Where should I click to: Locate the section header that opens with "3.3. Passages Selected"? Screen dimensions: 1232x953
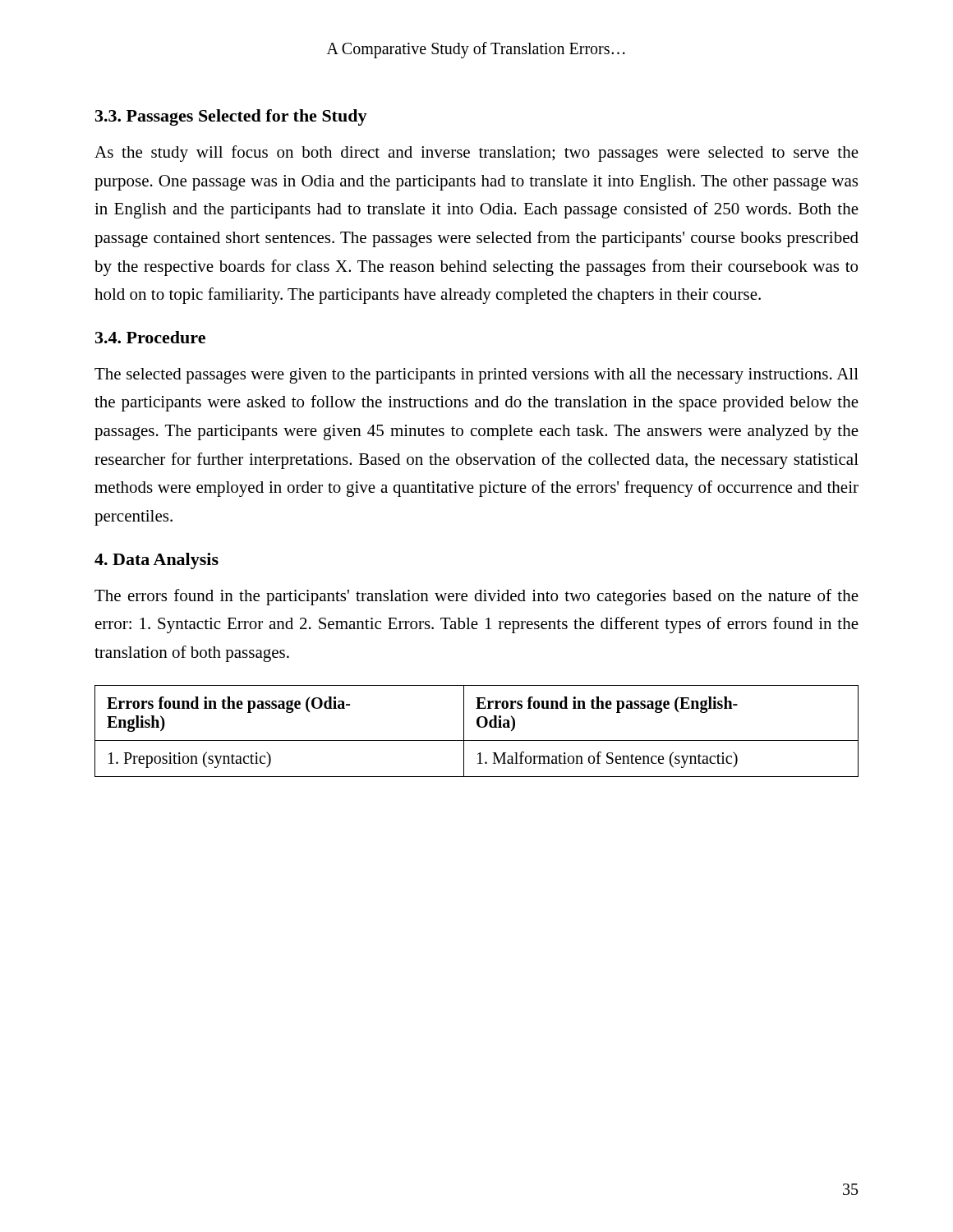tap(231, 115)
